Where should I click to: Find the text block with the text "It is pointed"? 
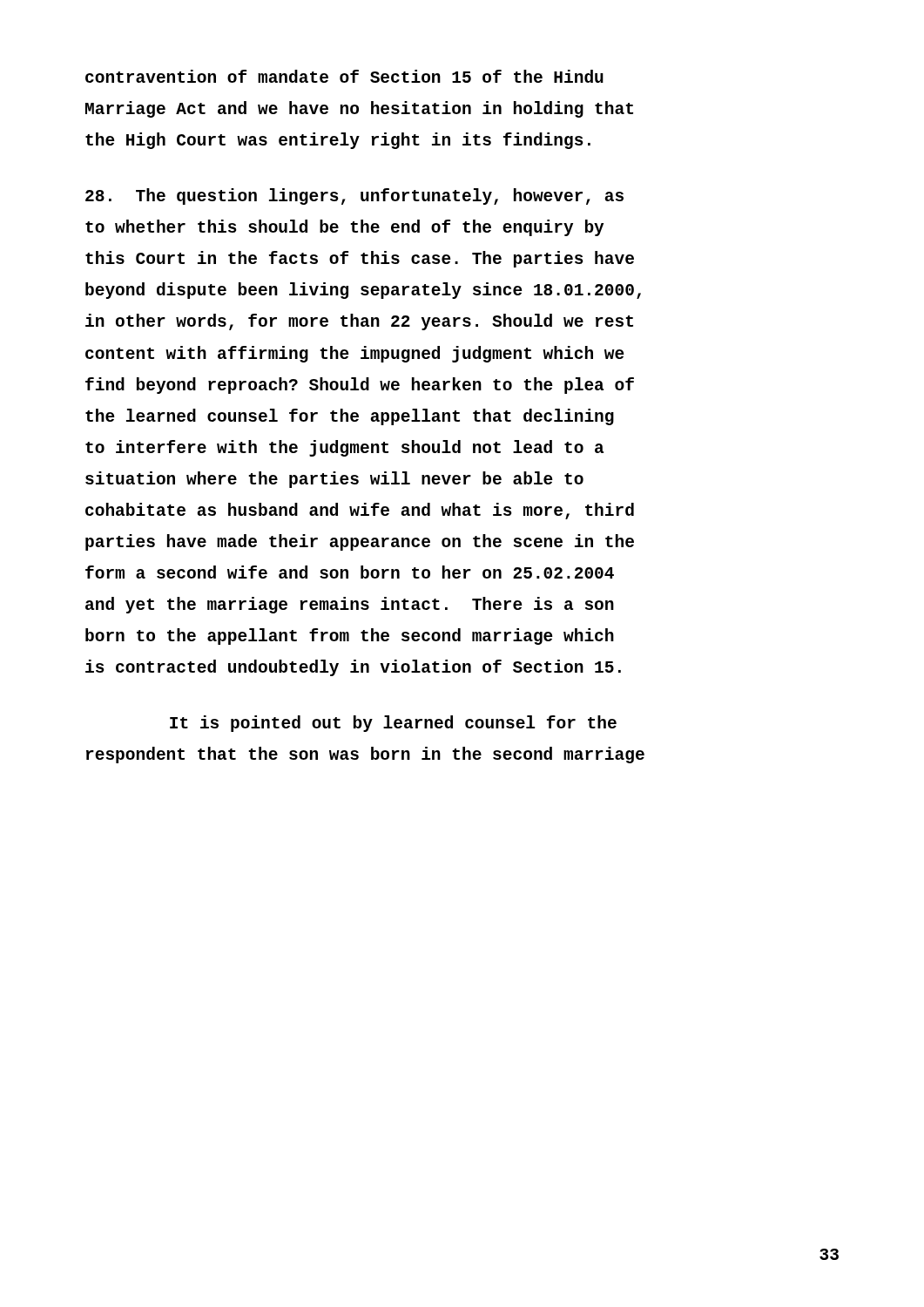[365, 740]
